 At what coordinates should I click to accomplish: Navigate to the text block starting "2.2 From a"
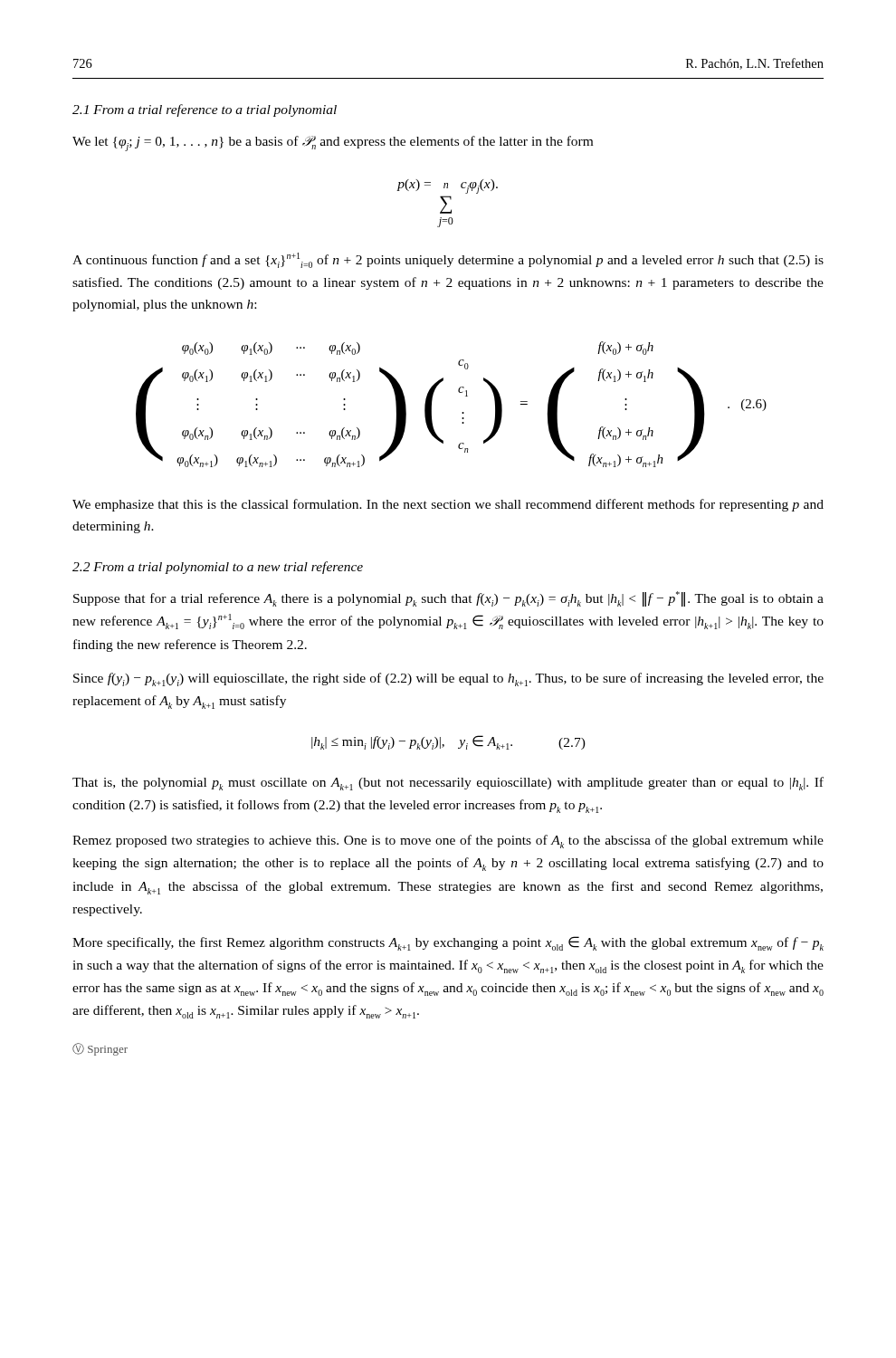(218, 566)
